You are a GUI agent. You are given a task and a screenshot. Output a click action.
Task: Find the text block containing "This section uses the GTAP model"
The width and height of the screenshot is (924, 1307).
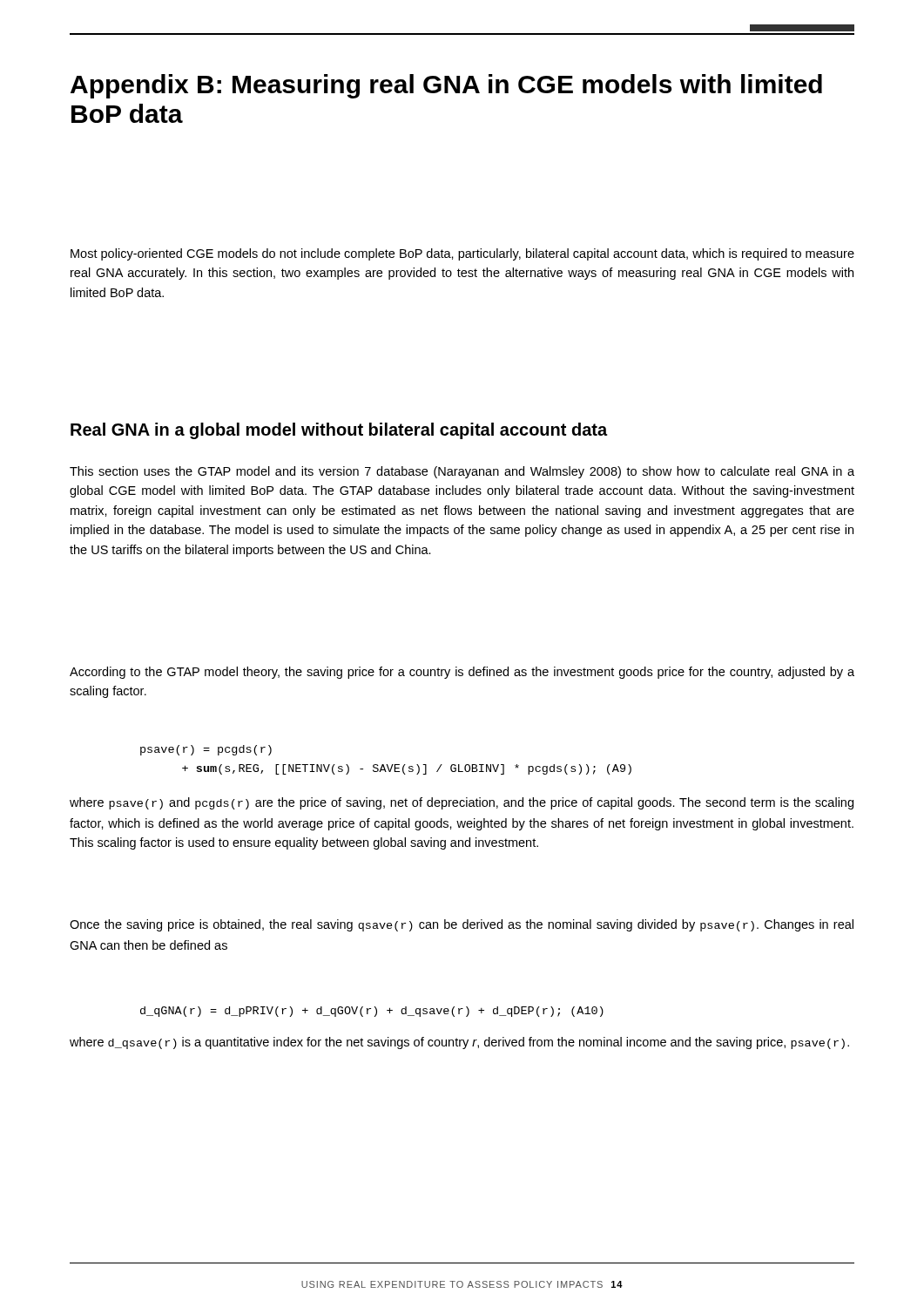(x=462, y=511)
